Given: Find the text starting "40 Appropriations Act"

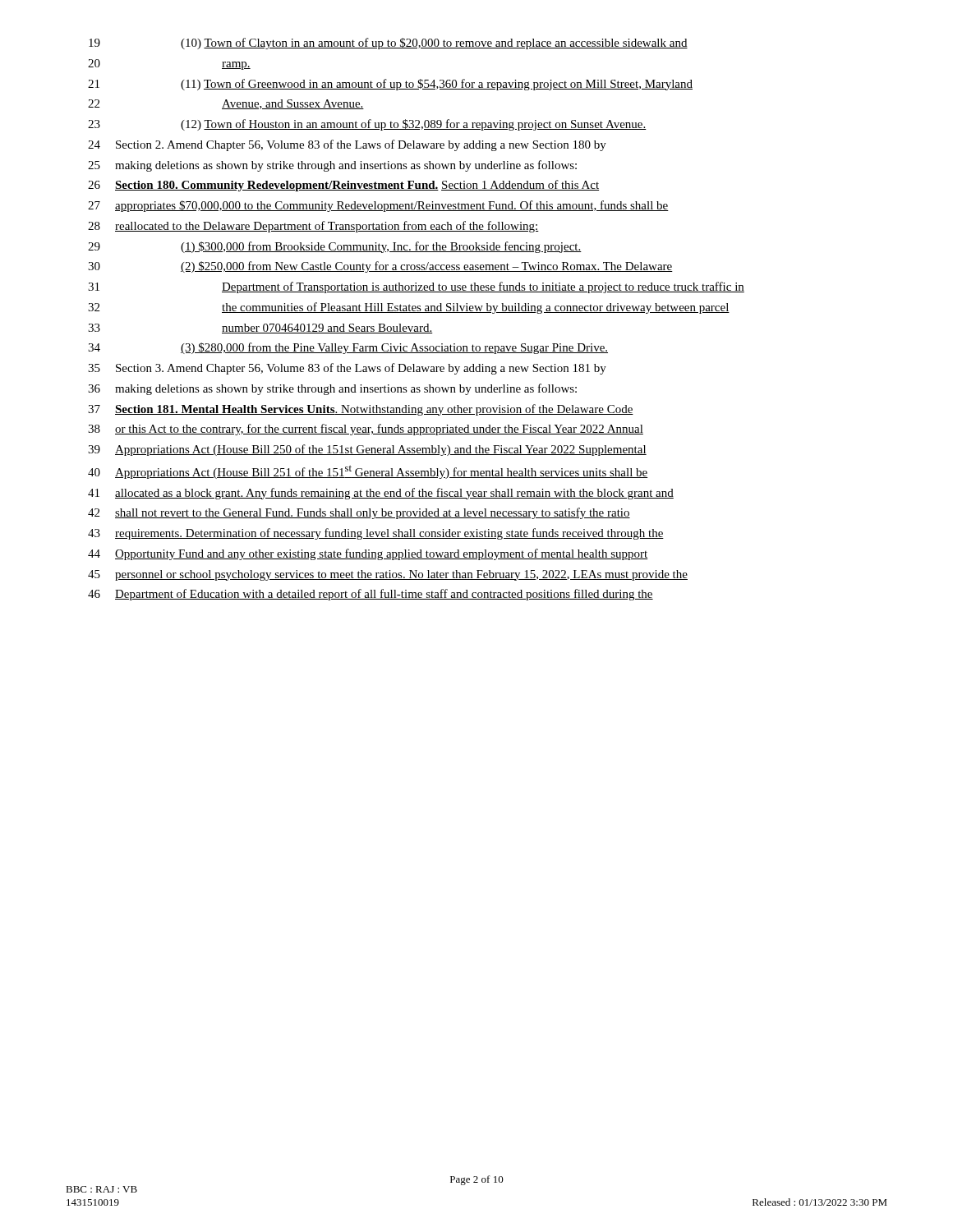Looking at the screenshot, I should tap(476, 471).
